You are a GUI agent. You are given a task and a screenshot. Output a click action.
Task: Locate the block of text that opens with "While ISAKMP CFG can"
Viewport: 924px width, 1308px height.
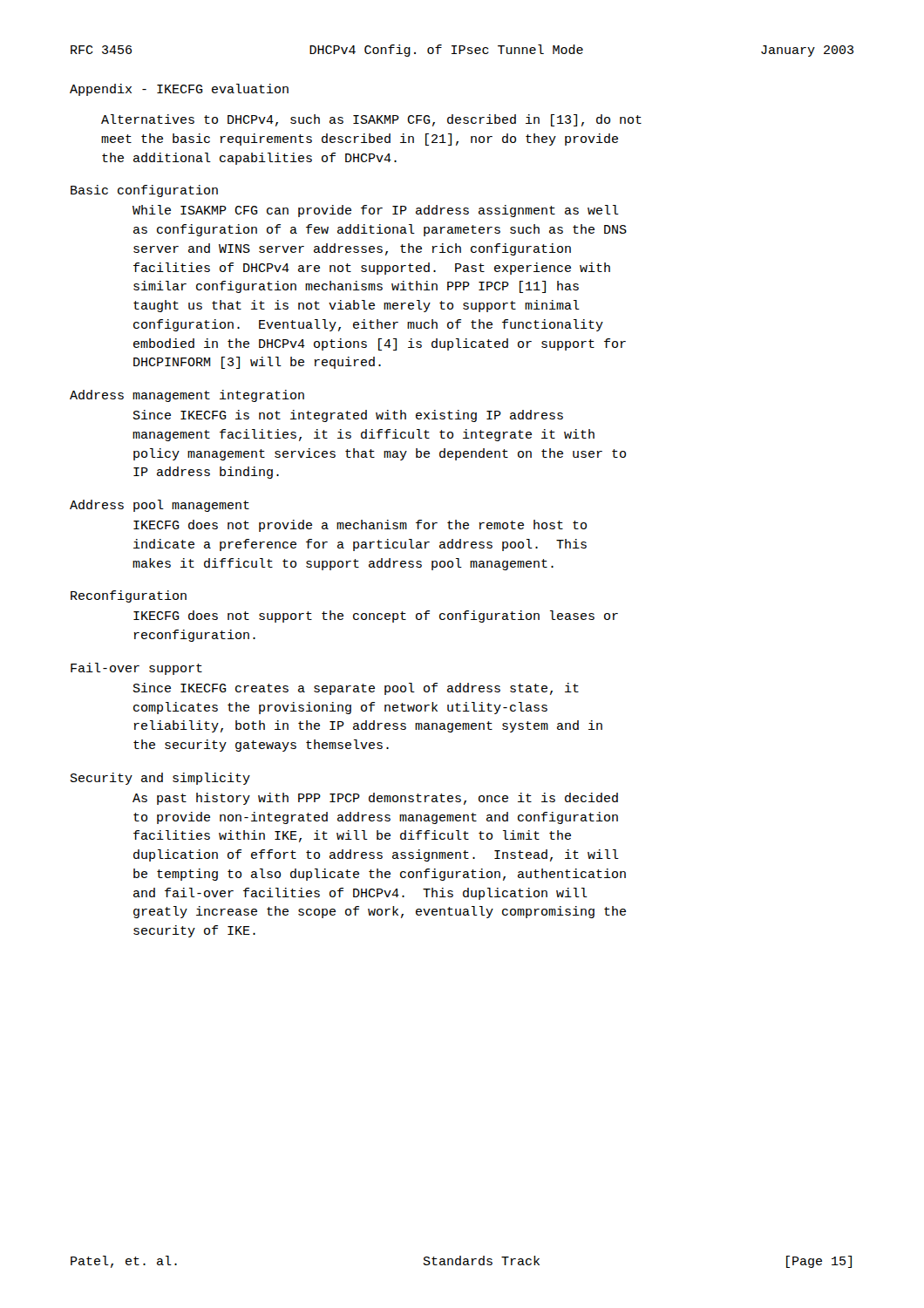(380, 288)
